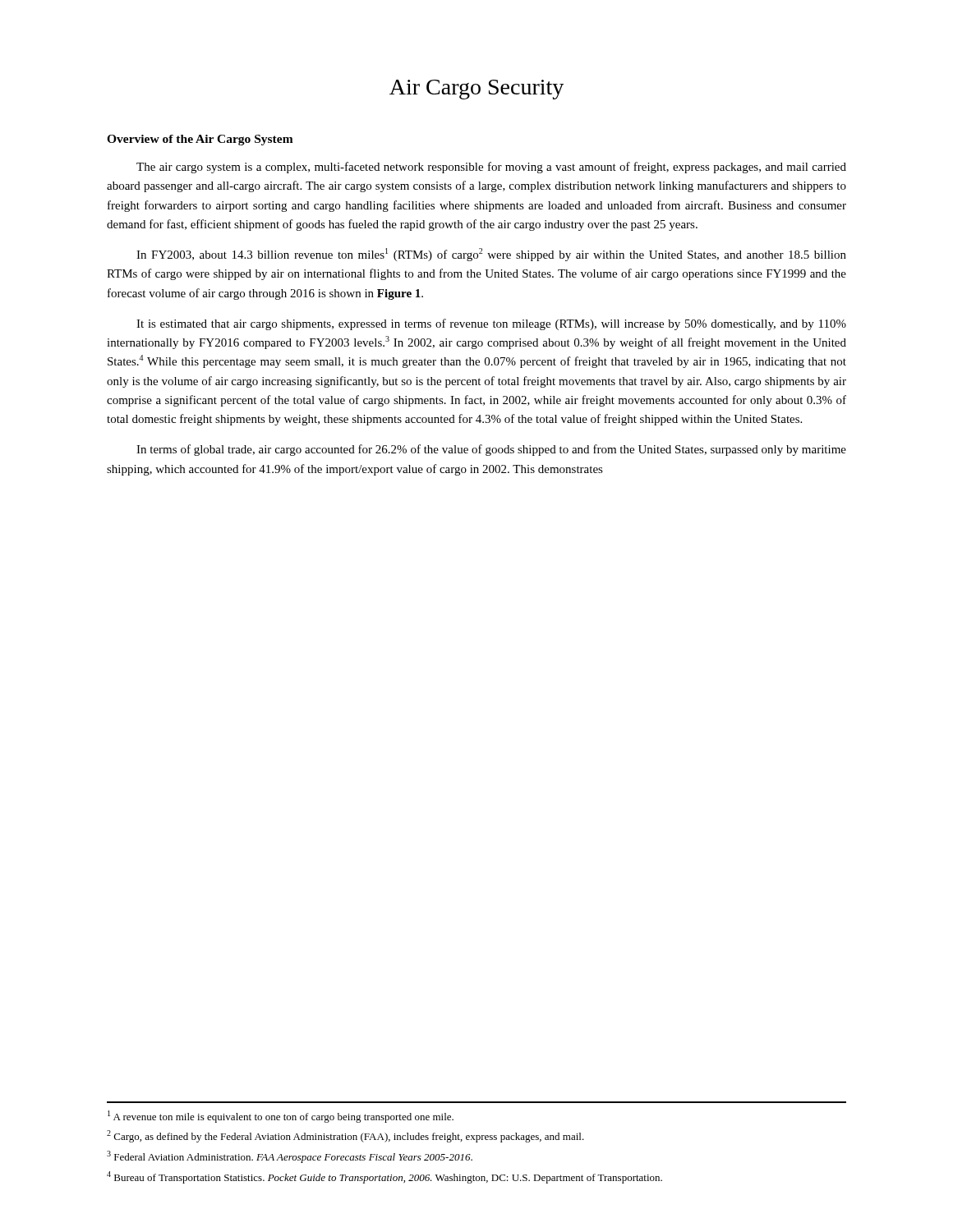Point to the region starting "The air cargo system is a complex,"
The width and height of the screenshot is (953, 1232).
476,195
